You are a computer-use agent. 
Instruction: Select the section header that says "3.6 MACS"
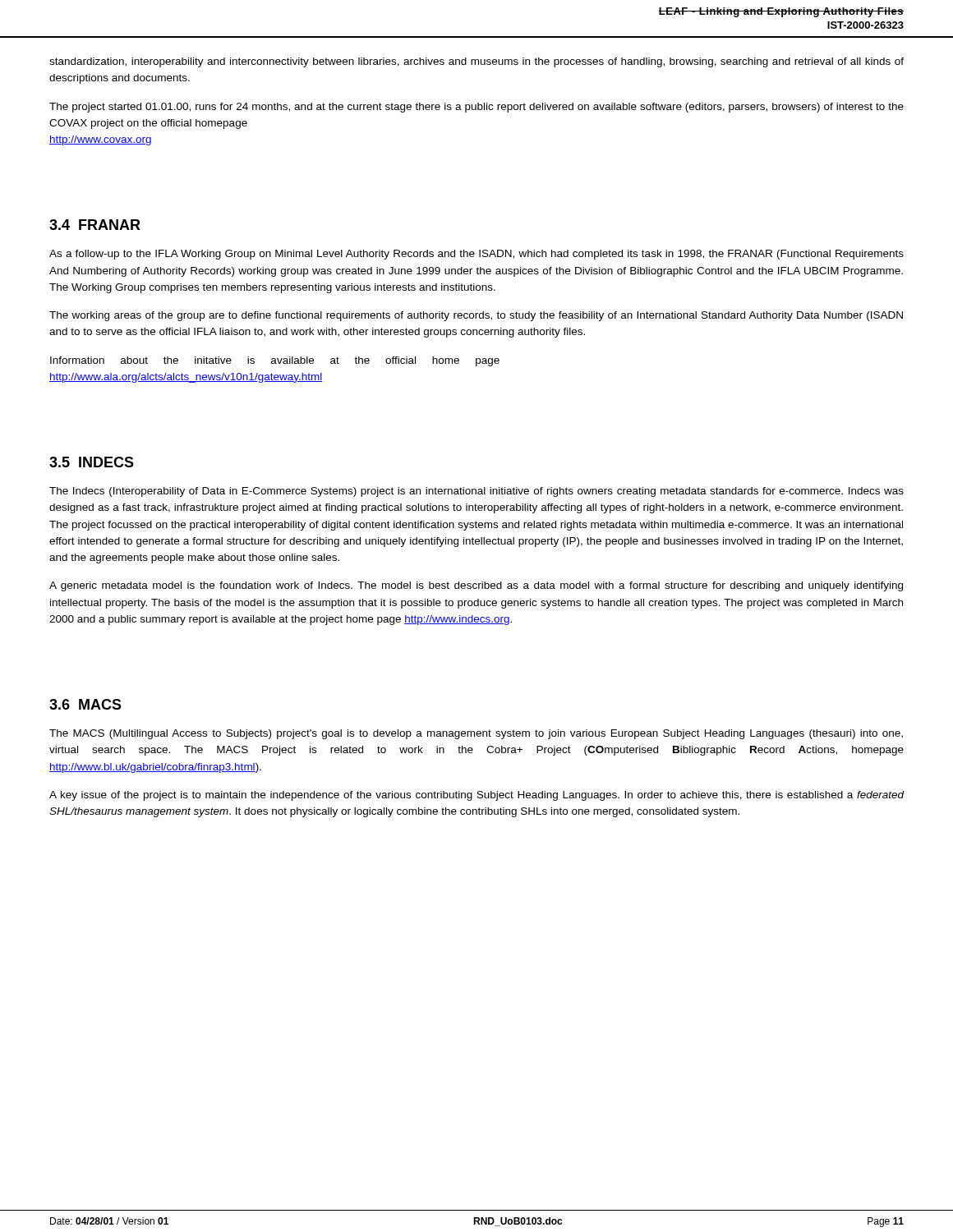point(85,705)
